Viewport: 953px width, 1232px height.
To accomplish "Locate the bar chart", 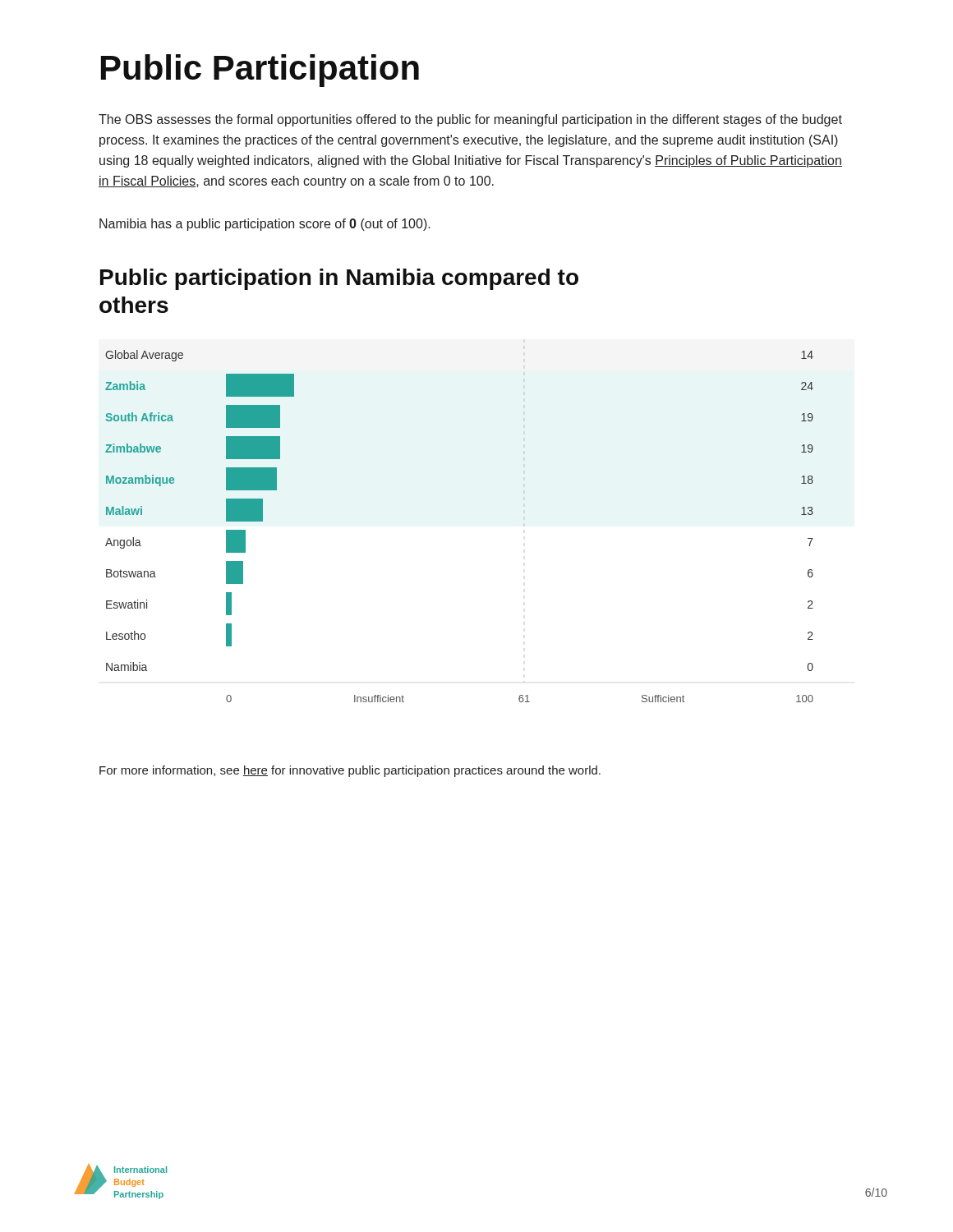I will coord(476,542).
